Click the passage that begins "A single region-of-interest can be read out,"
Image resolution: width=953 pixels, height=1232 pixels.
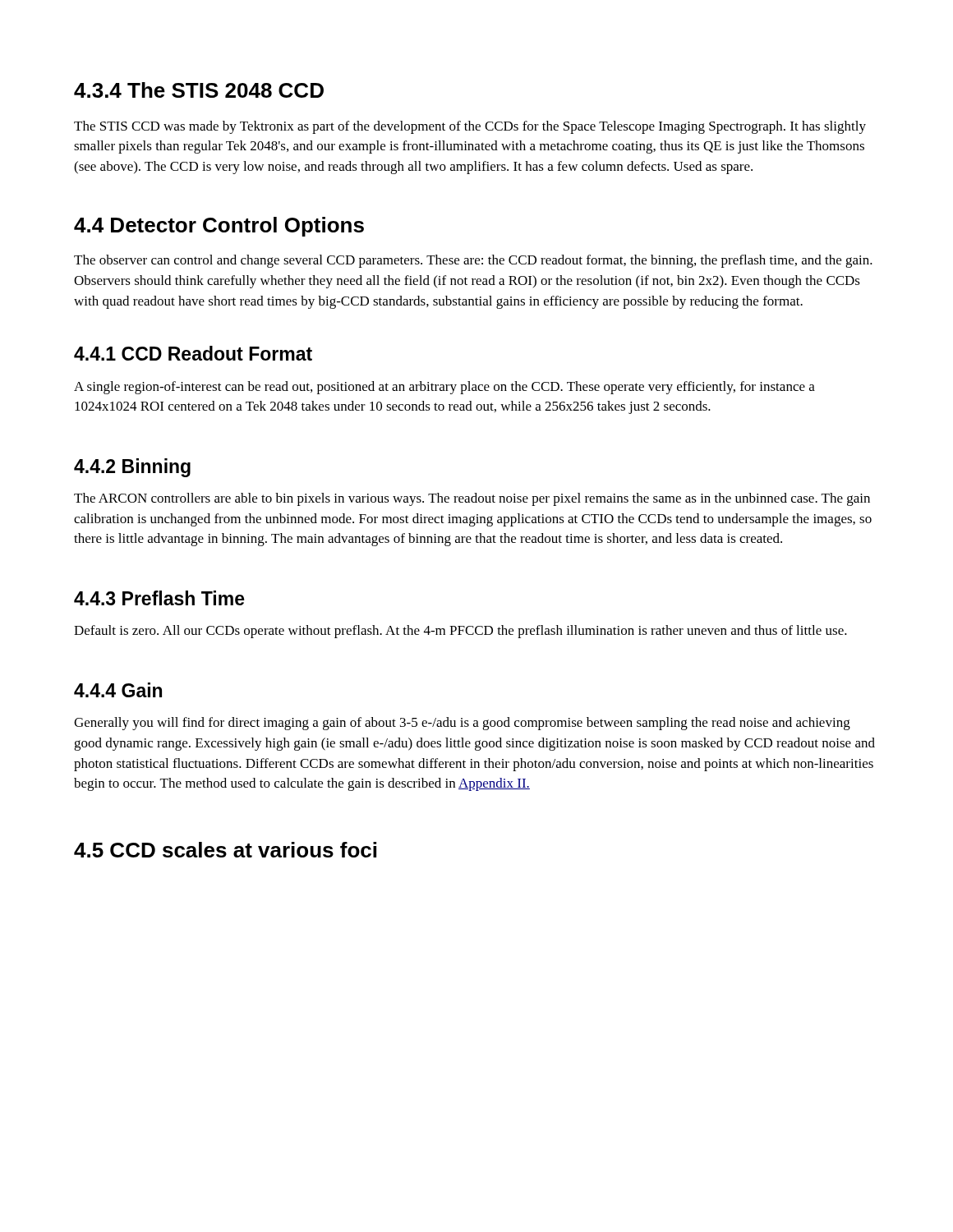[444, 396]
